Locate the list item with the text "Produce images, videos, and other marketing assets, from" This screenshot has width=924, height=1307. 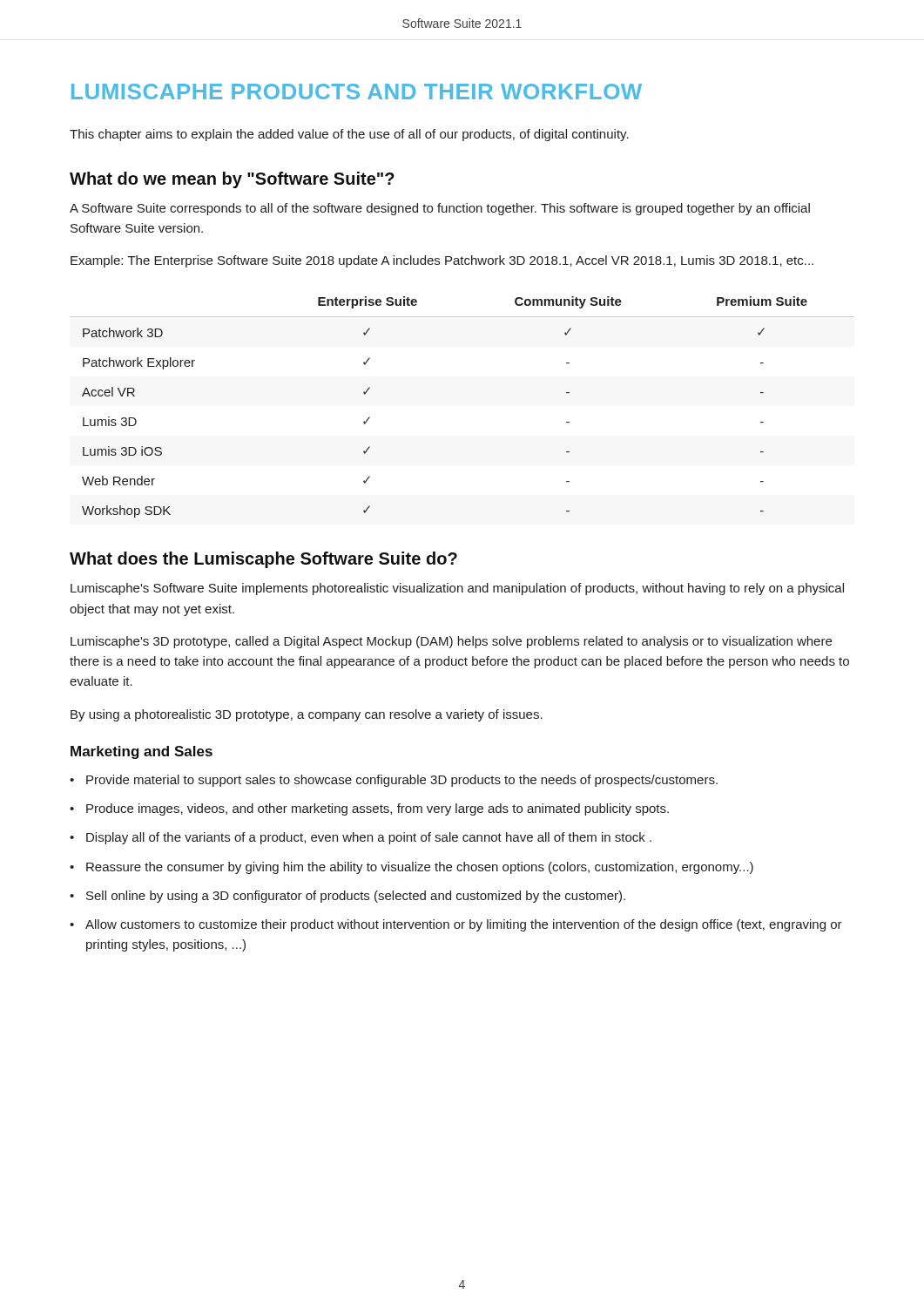coord(378,808)
